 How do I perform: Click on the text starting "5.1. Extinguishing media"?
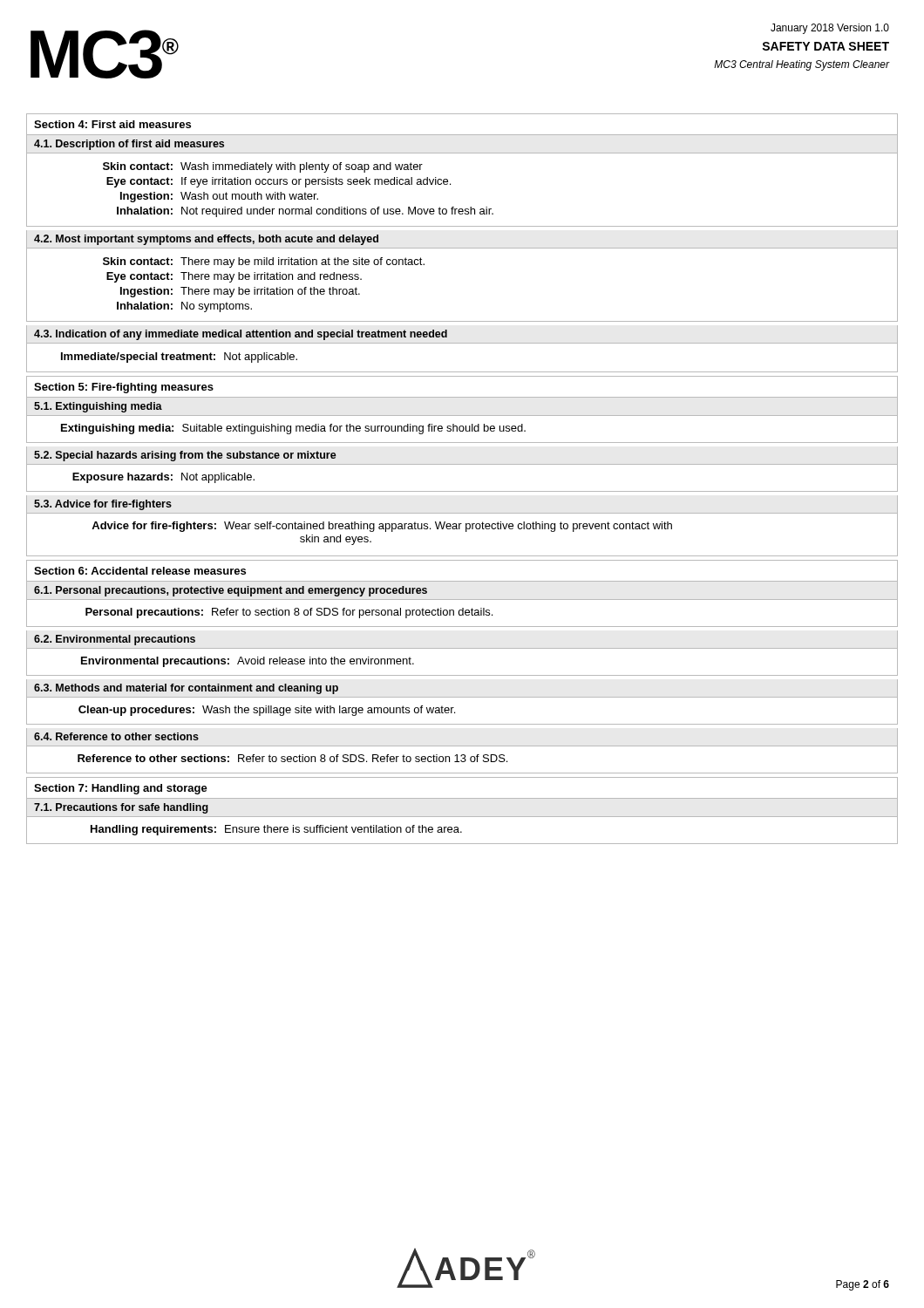pos(98,406)
